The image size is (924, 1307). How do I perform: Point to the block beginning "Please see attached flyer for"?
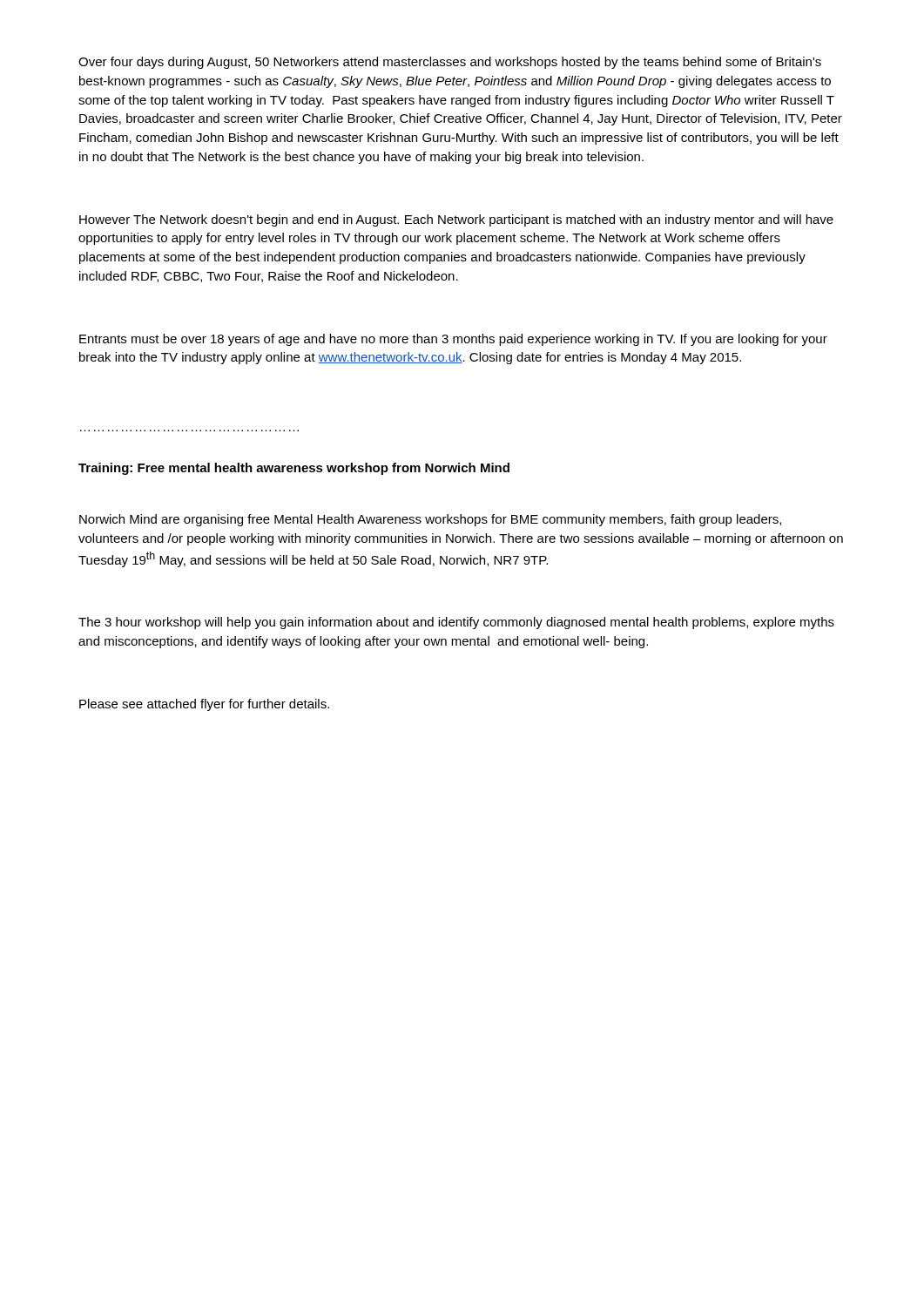click(x=204, y=703)
